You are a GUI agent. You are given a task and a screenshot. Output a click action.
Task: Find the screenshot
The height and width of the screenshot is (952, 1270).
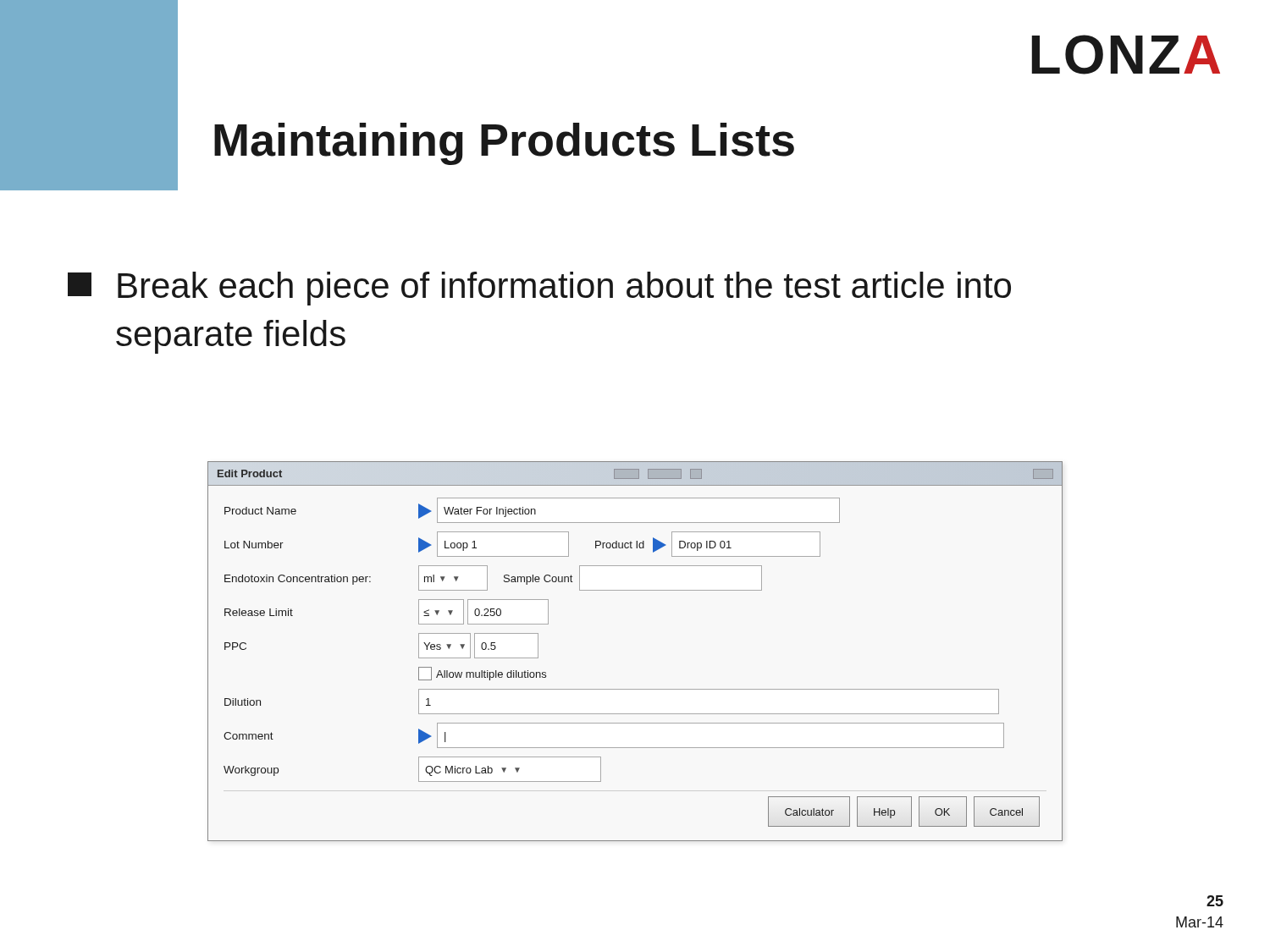click(x=635, y=651)
